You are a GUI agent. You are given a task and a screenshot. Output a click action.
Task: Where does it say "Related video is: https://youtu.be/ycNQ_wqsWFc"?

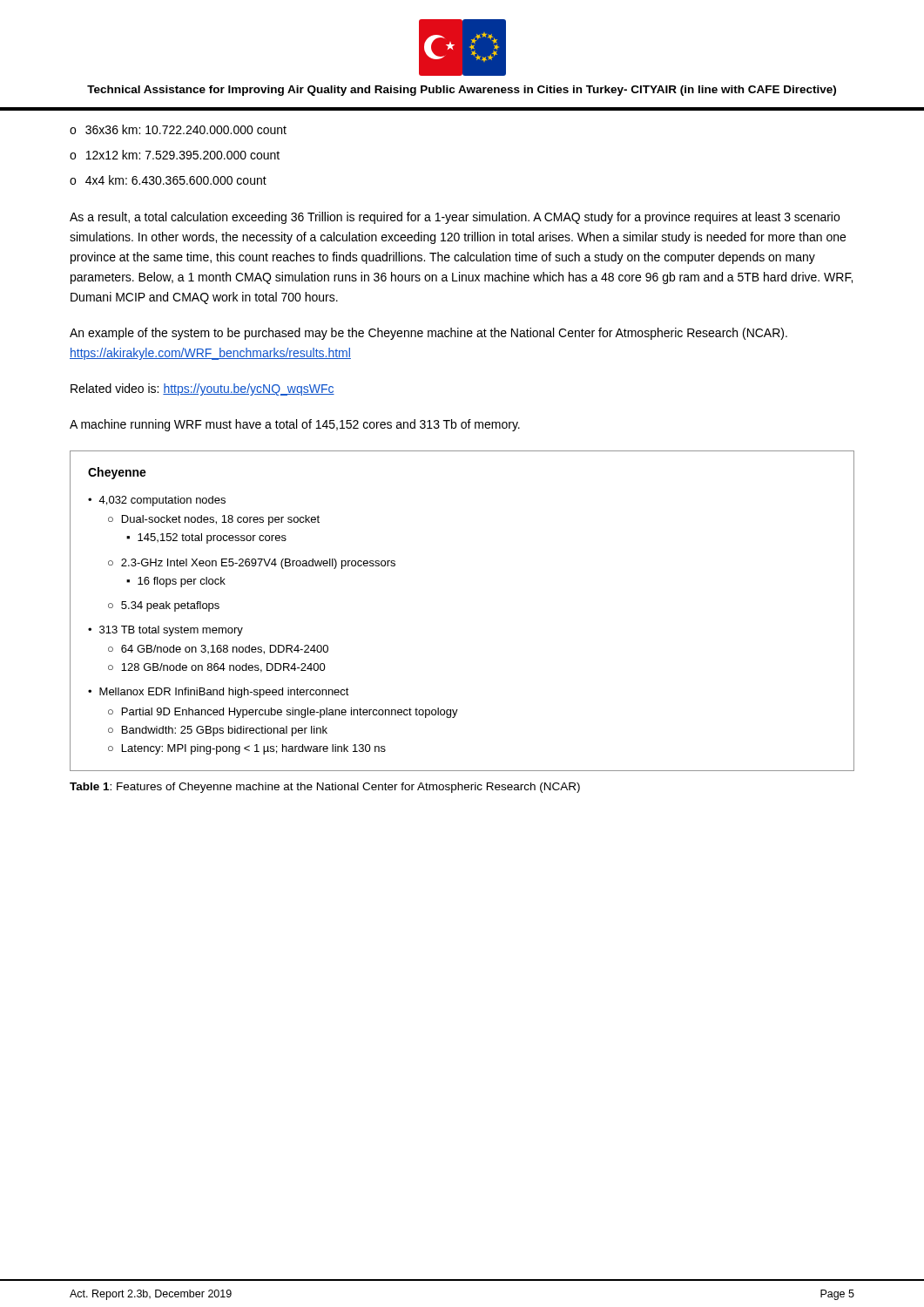pos(202,389)
